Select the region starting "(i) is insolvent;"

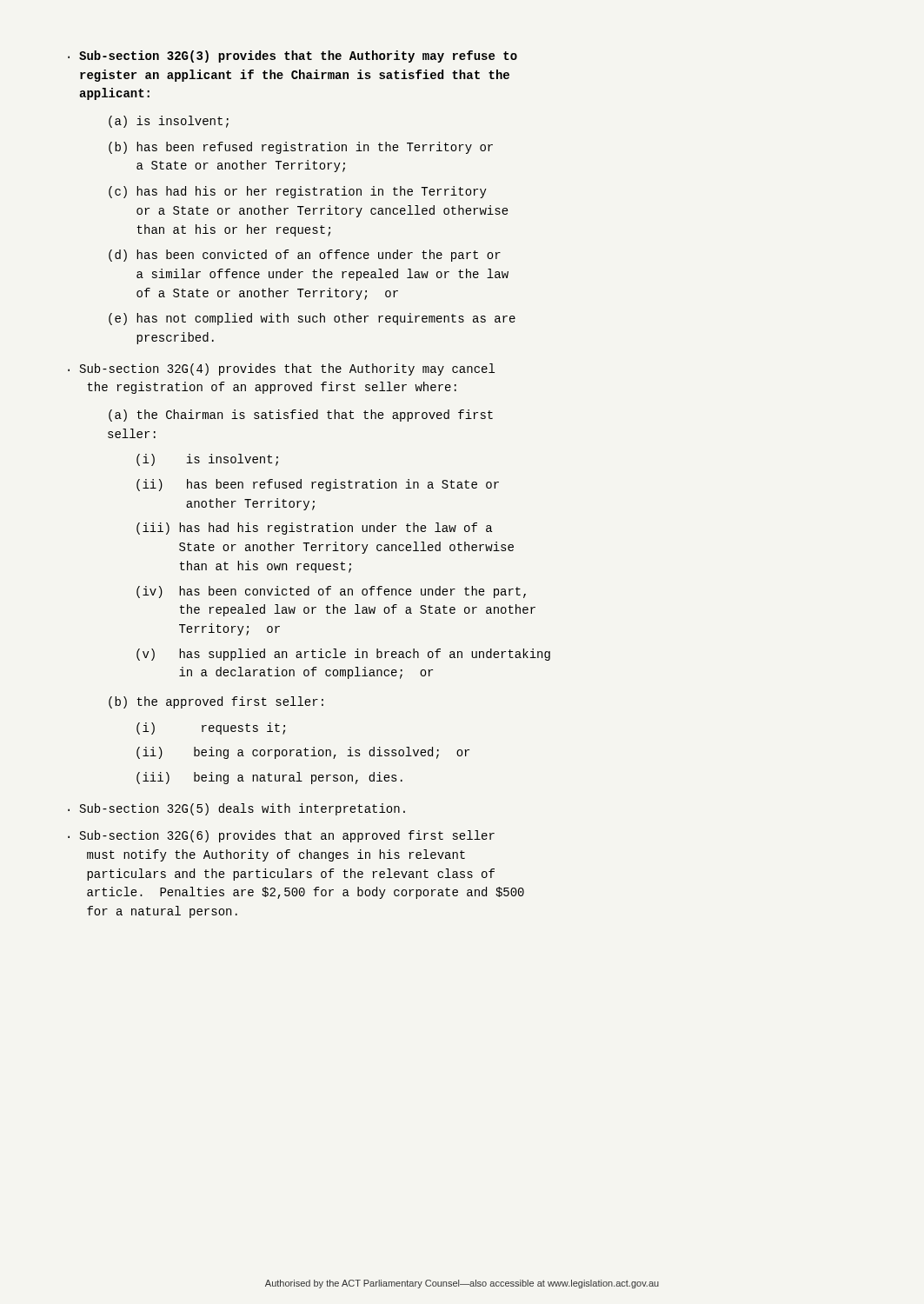208,460
